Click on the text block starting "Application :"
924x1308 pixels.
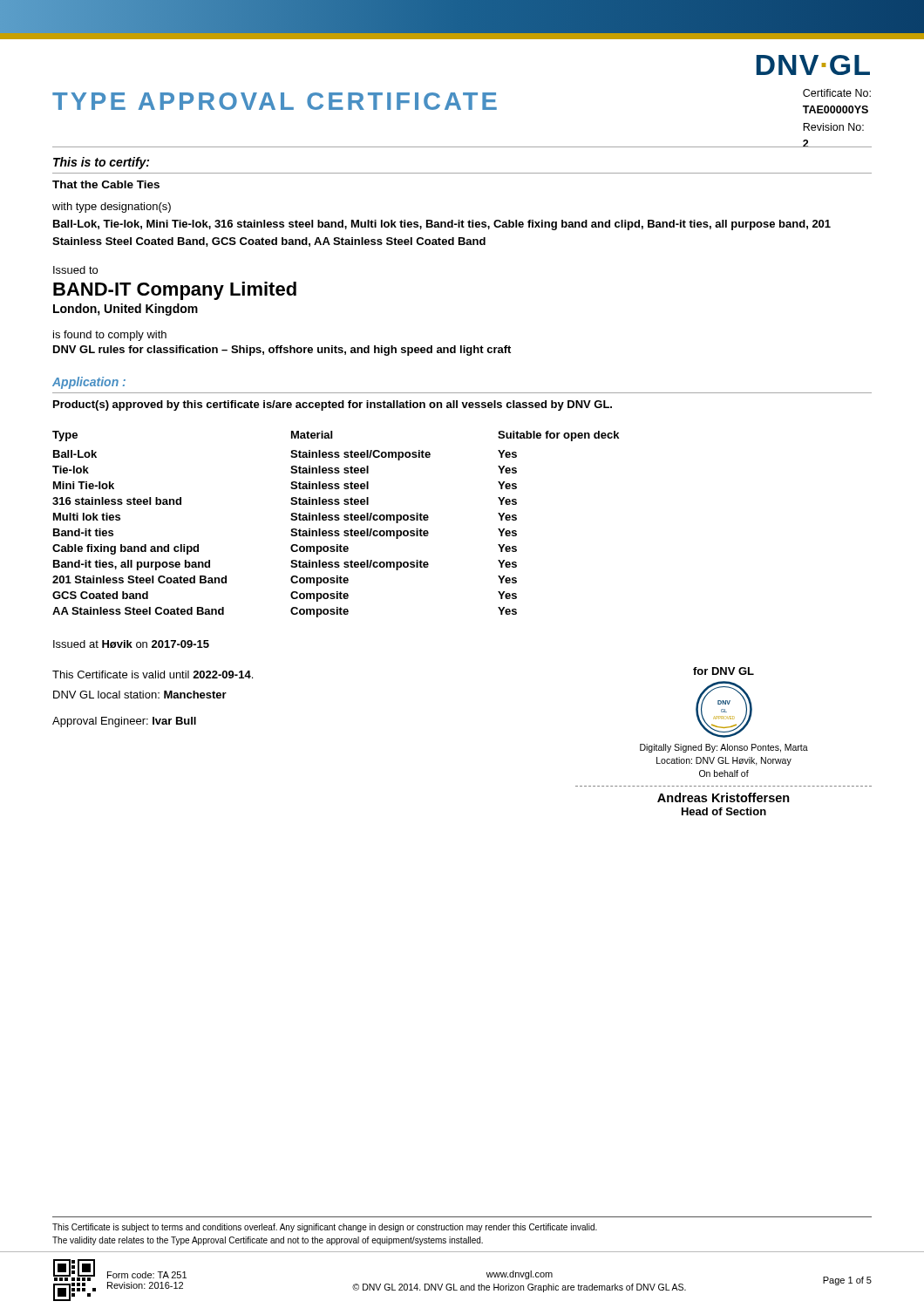[89, 382]
